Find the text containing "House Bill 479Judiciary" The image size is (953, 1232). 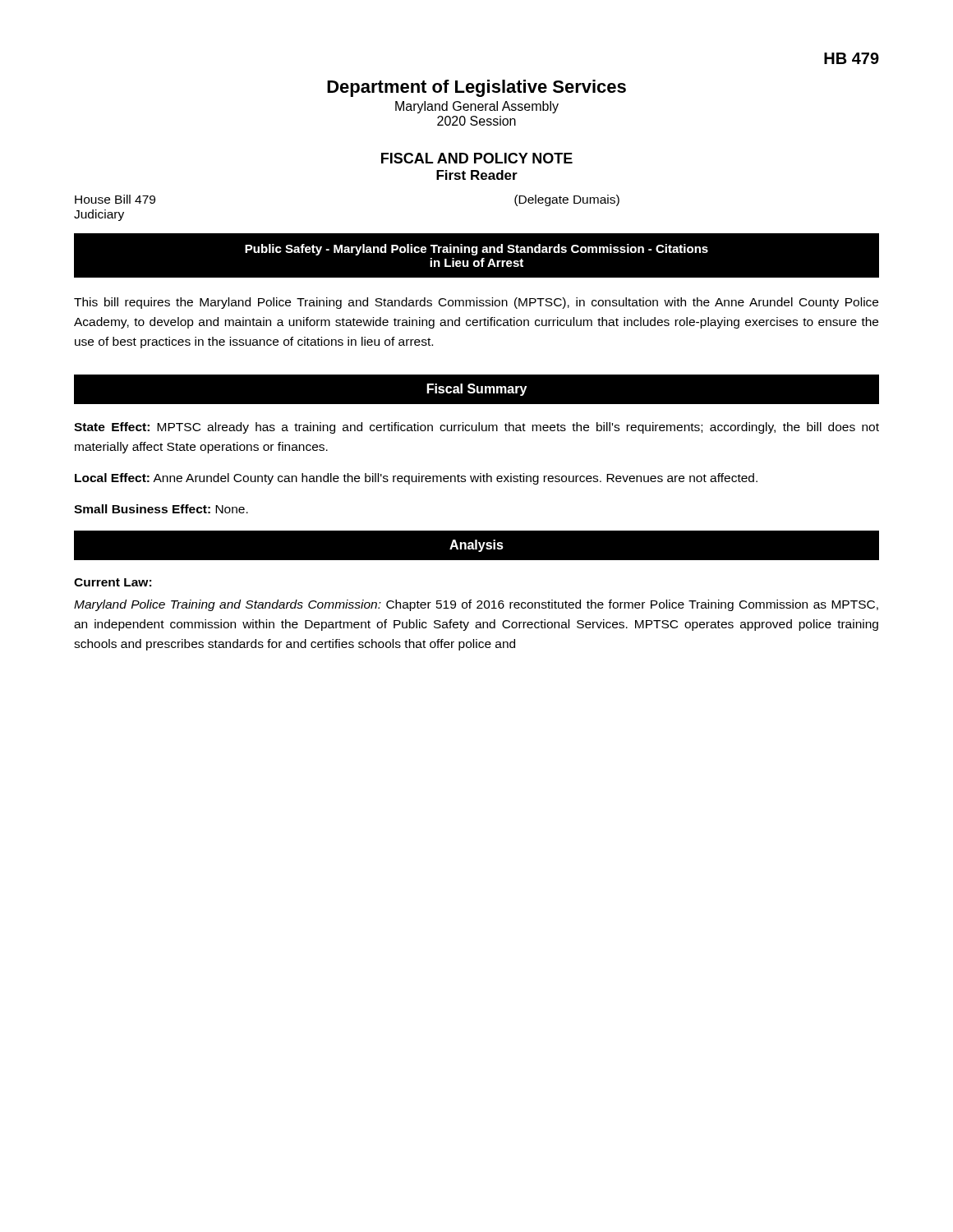[x=115, y=207]
